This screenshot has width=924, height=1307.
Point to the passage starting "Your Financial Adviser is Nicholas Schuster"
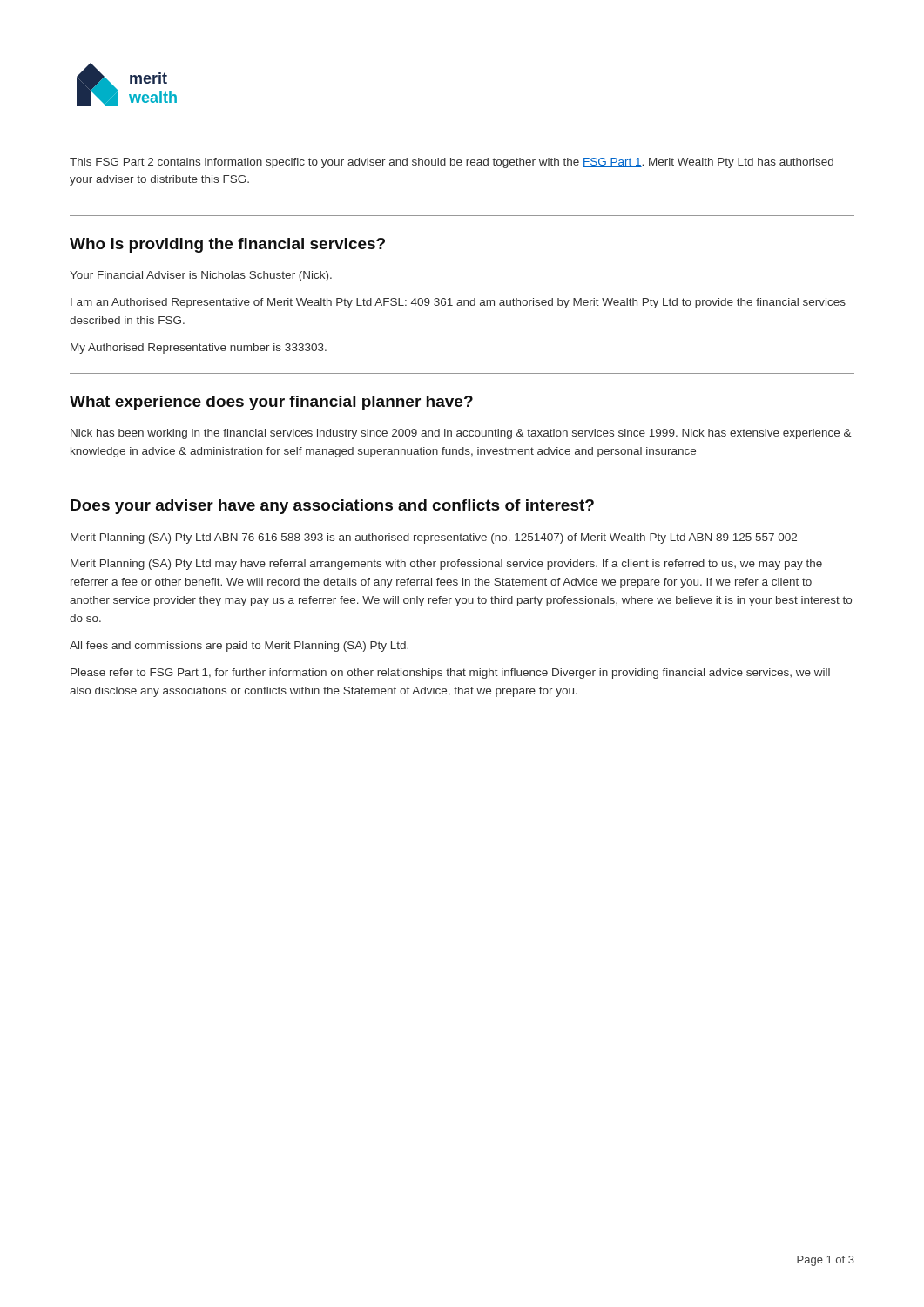point(201,275)
